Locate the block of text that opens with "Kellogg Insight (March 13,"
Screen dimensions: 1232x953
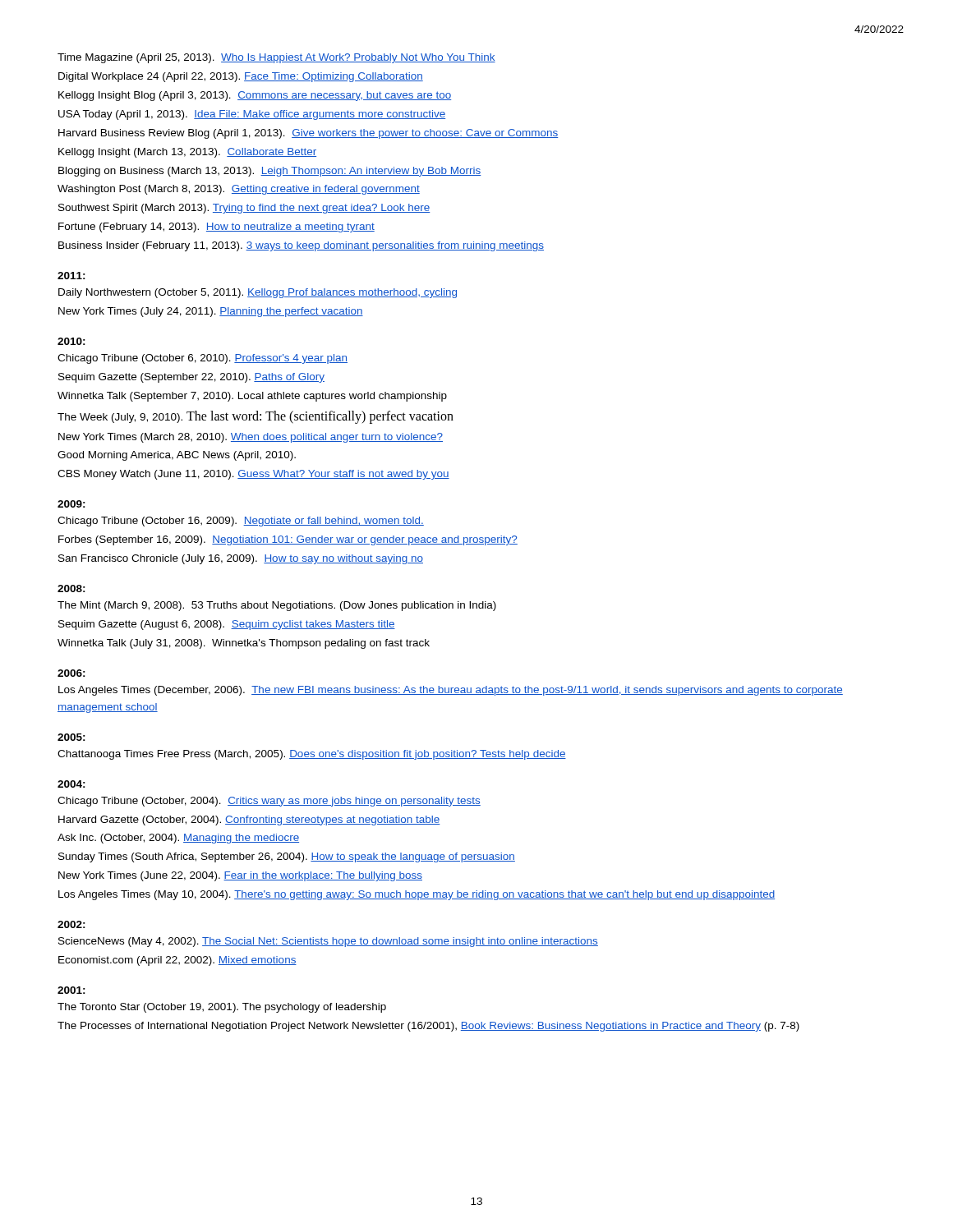click(x=187, y=151)
